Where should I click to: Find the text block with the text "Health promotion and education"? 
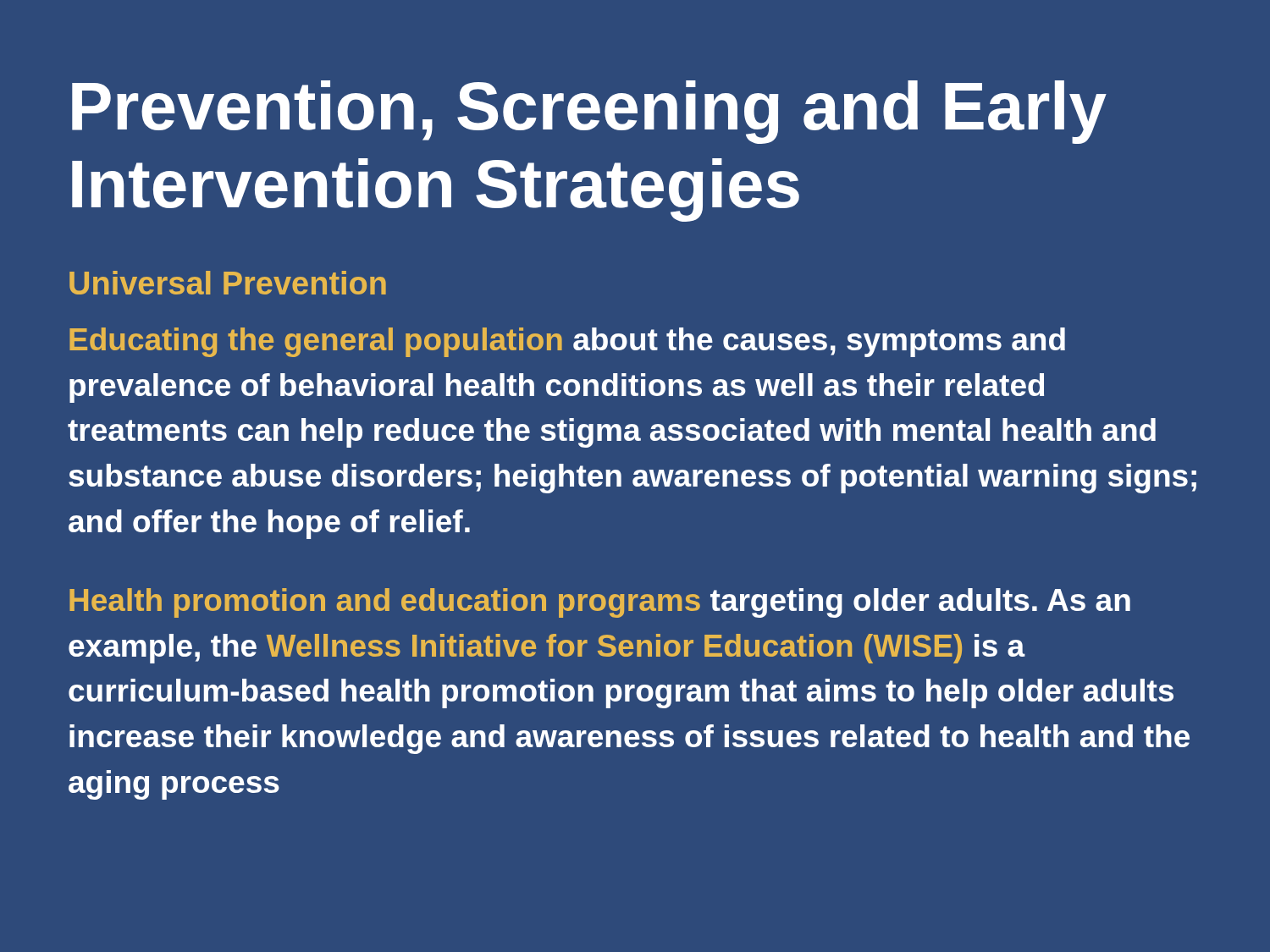point(629,691)
